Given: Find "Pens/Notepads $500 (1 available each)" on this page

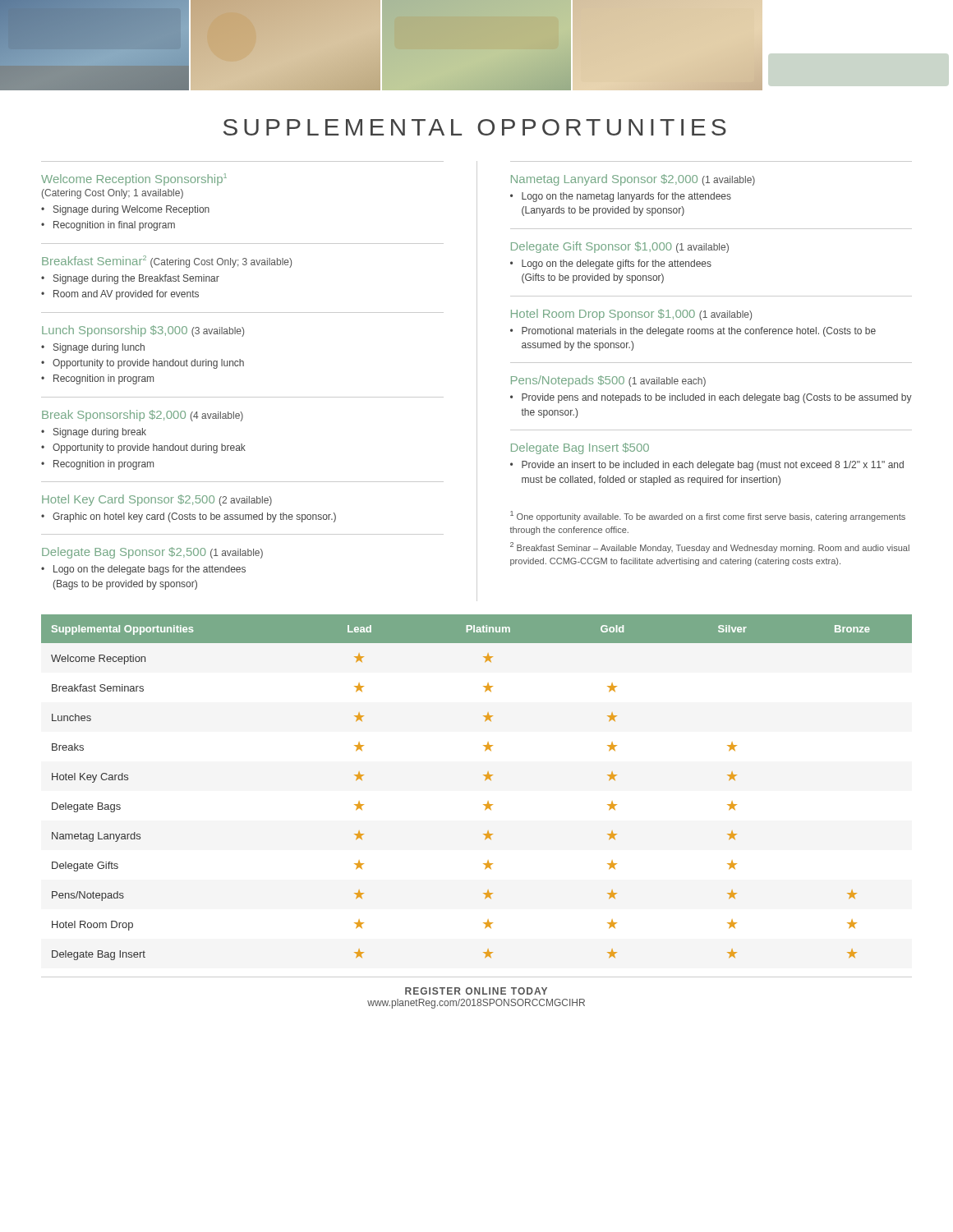Looking at the screenshot, I should coord(608,380).
